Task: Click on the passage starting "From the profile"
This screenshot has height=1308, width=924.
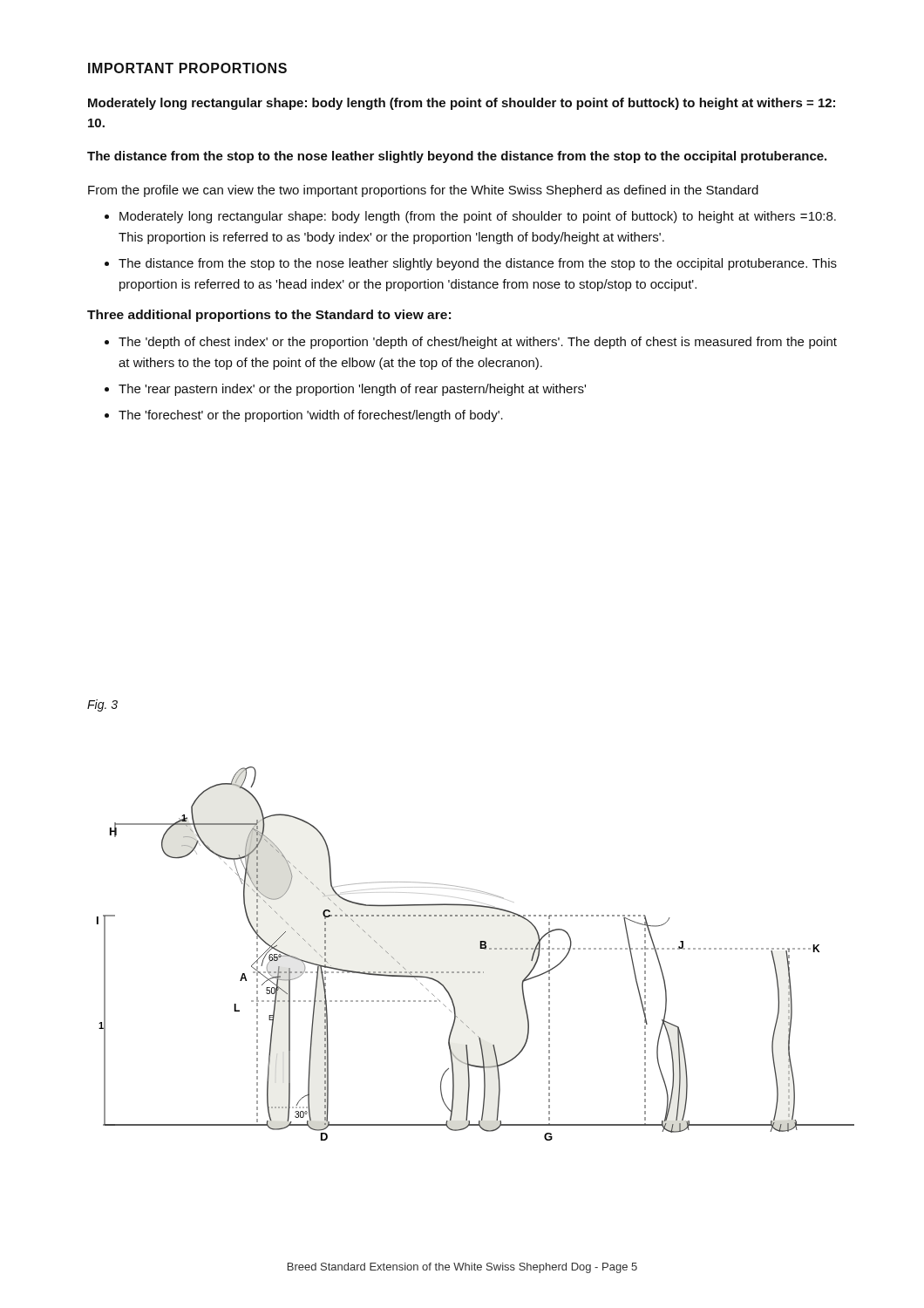Action: point(423,189)
